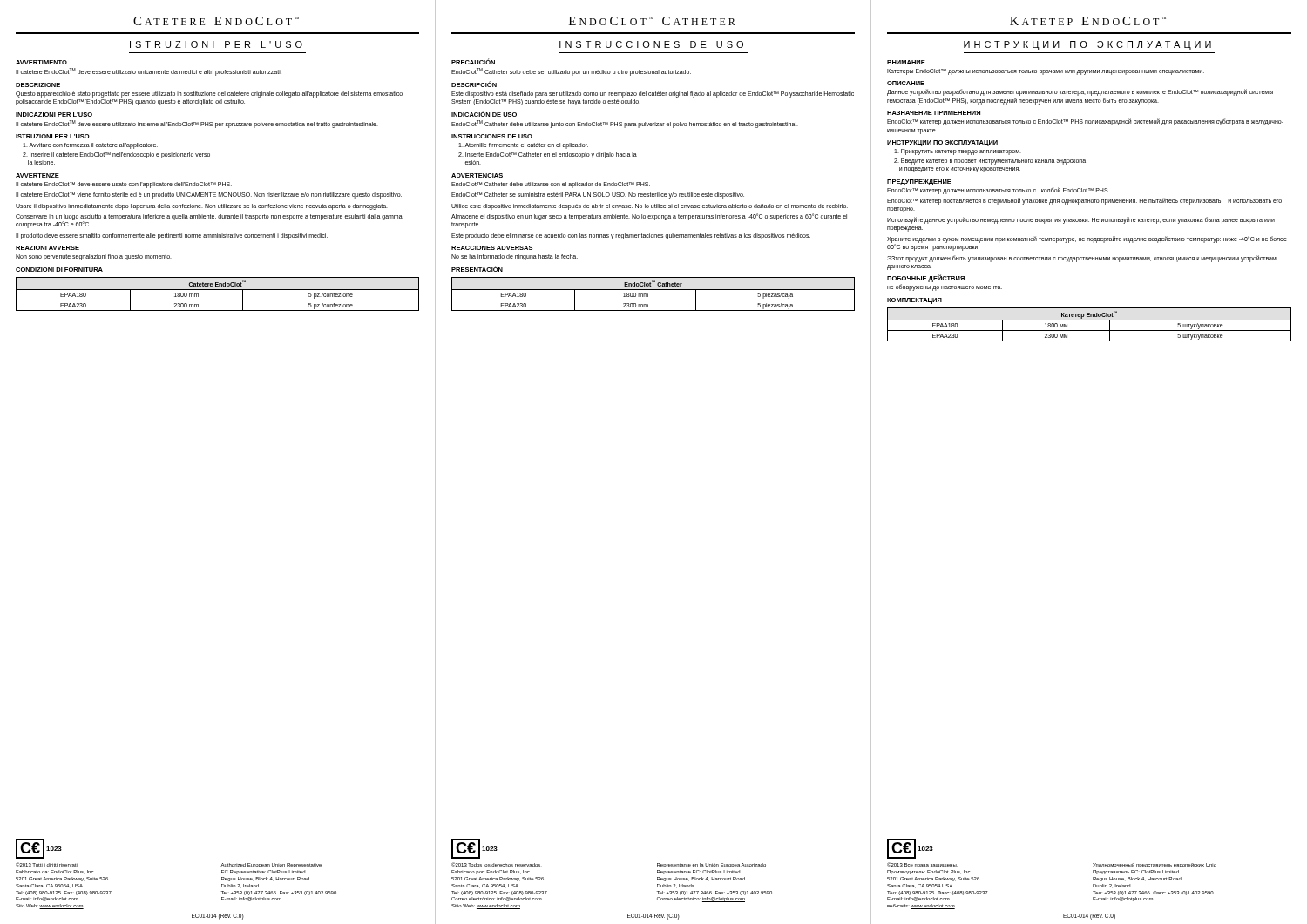Find the table that mentions "5 pz./confezione"
This screenshot has width=1307, height=924.
coord(217,294)
